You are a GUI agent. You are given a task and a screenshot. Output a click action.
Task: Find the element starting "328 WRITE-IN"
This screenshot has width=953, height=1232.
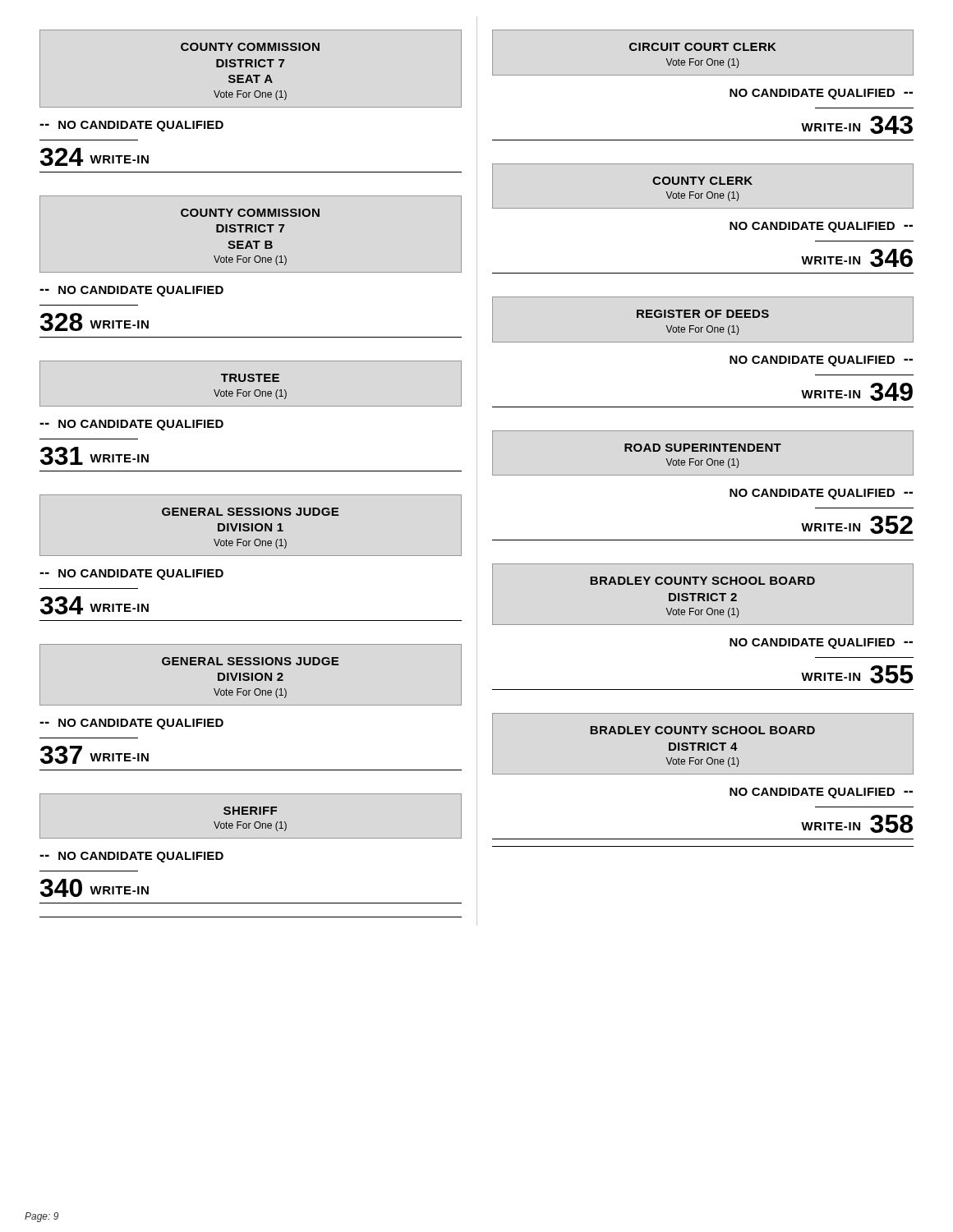tap(95, 323)
